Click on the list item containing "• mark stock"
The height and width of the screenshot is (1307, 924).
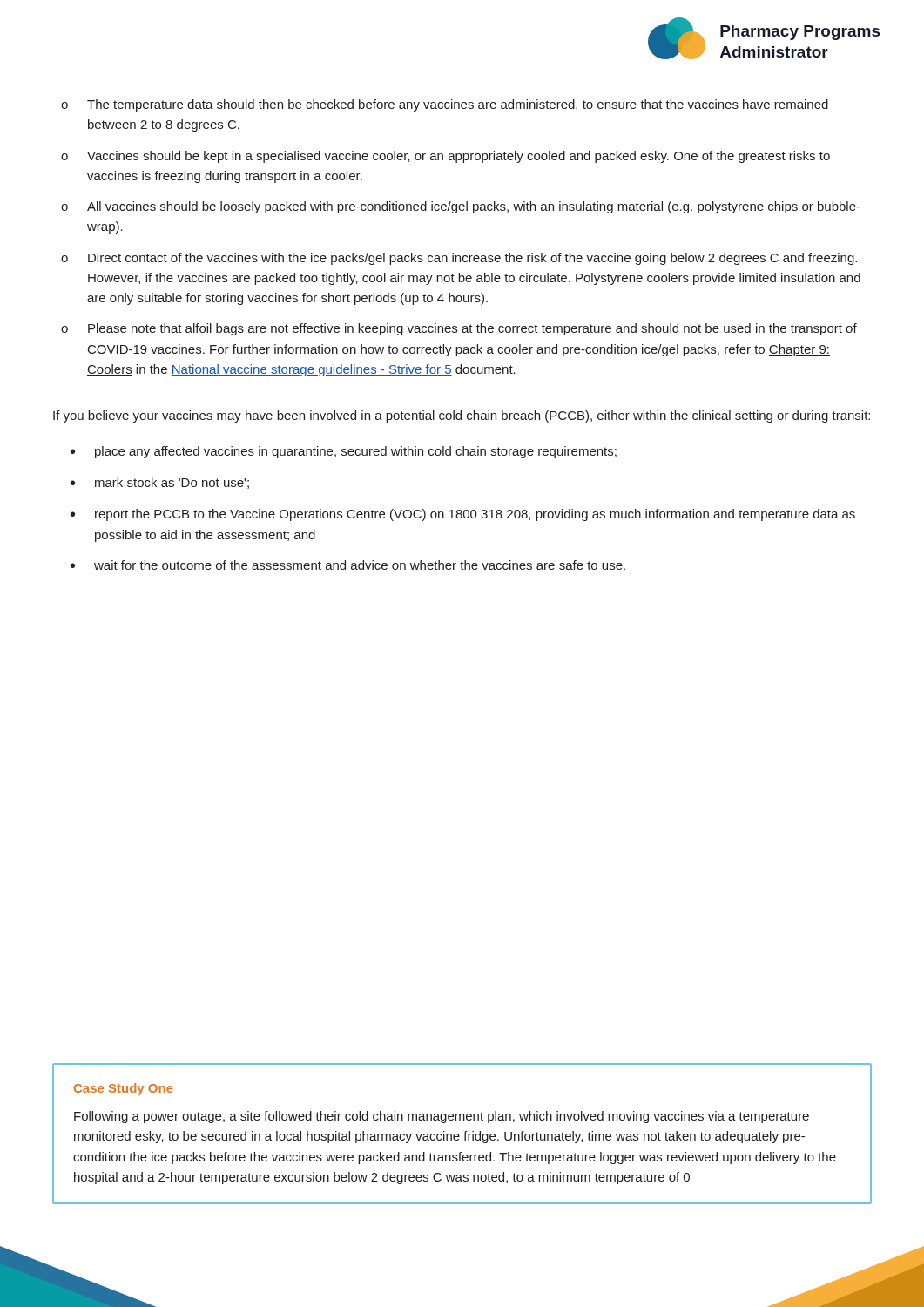pyautogui.click(x=160, y=483)
